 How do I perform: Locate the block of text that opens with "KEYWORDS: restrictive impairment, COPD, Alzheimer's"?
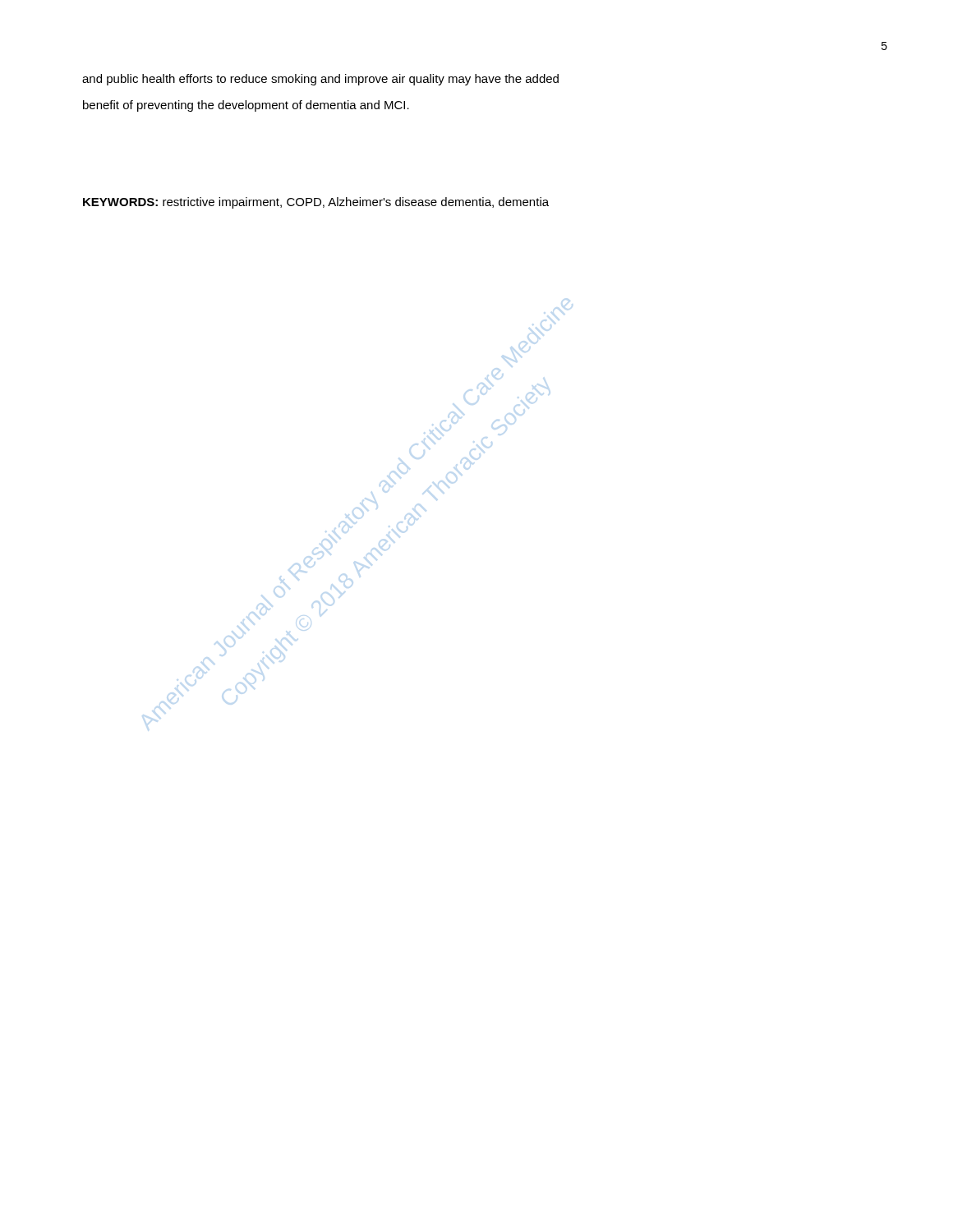[315, 202]
